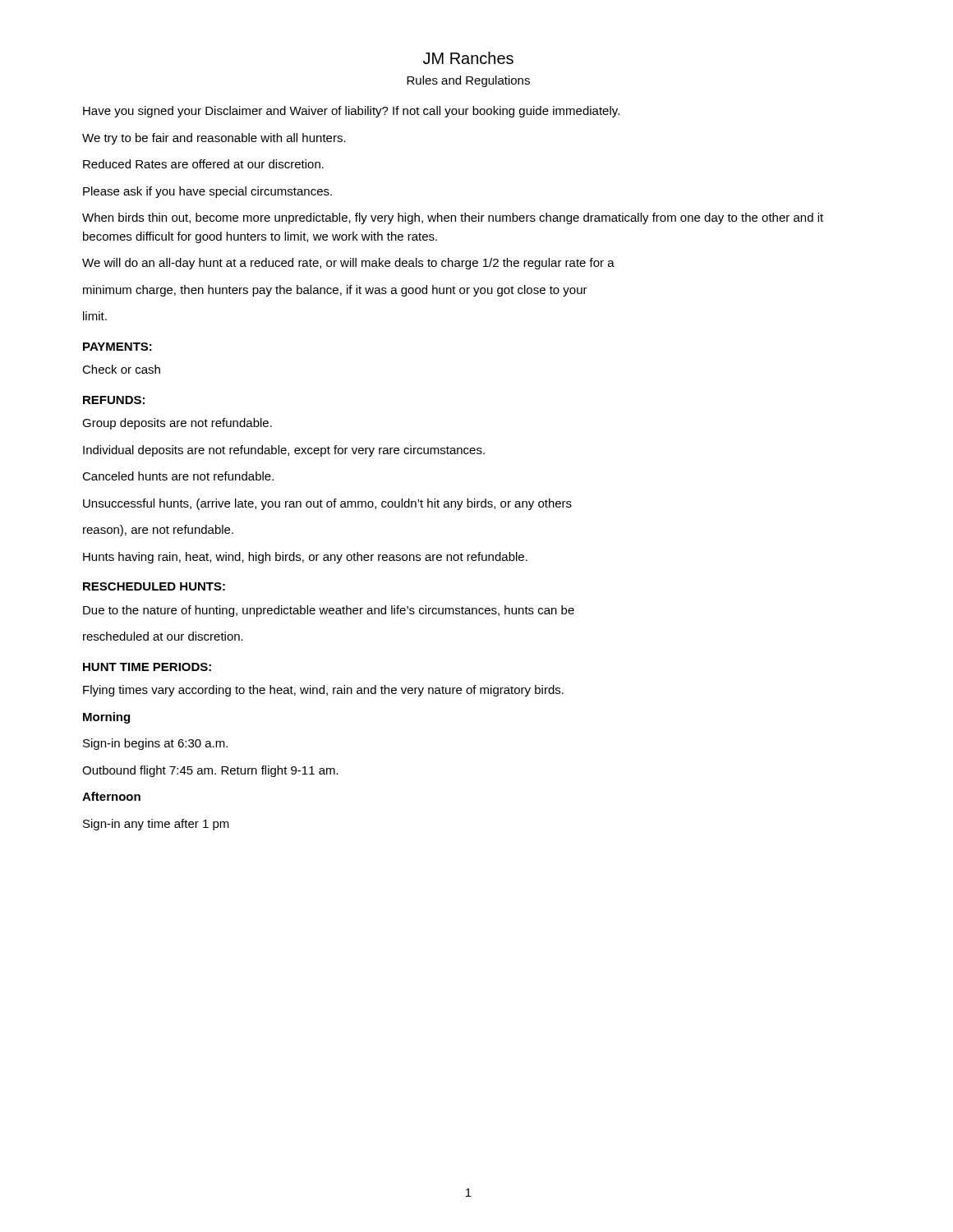Image resolution: width=953 pixels, height=1232 pixels.
Task: Point to the region starting "Have you signed your Disclaimer and Waiver"
Action: click(x=351, y=110)
